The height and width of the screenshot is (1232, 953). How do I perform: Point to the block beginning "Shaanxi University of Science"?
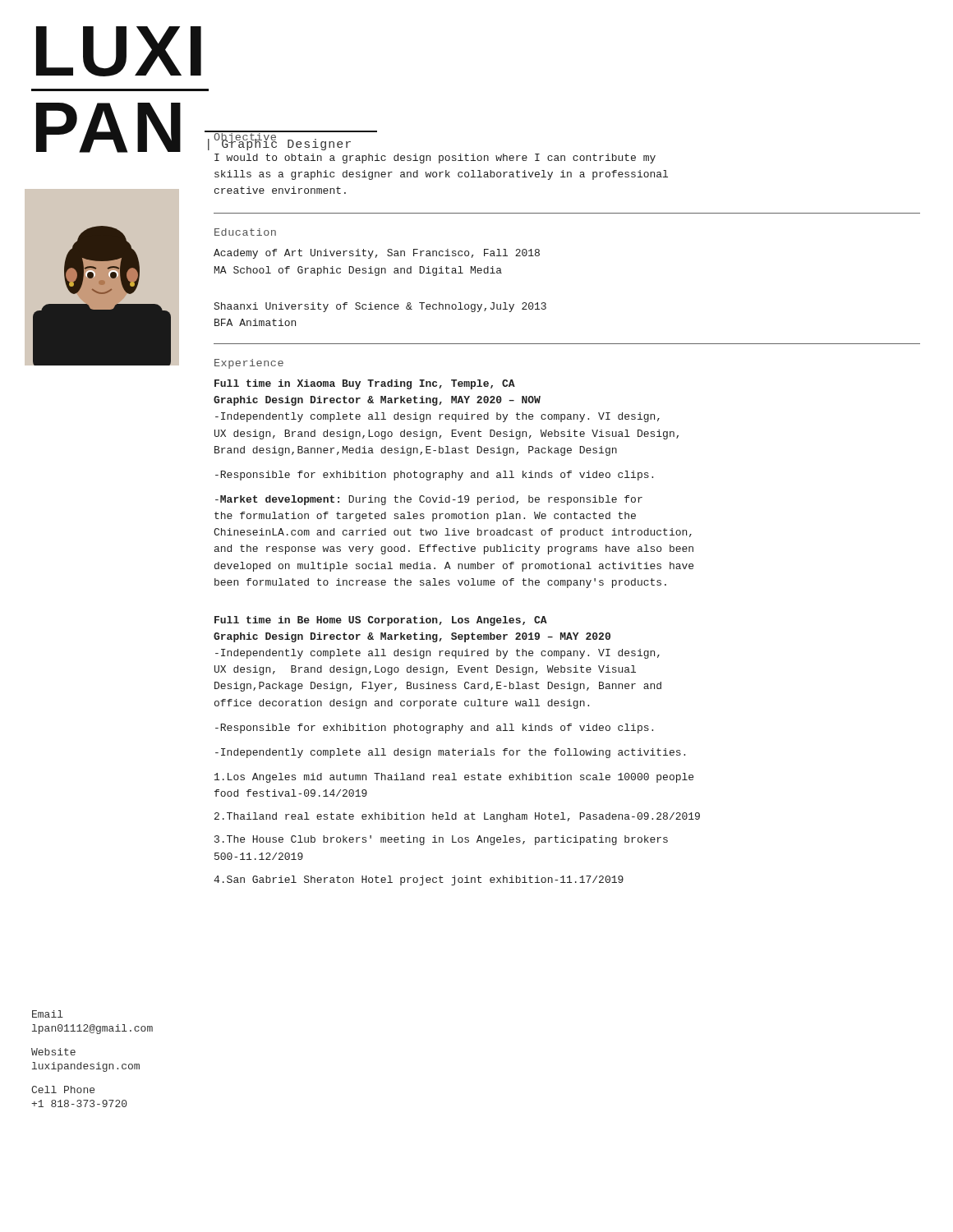tap(380, 315)
